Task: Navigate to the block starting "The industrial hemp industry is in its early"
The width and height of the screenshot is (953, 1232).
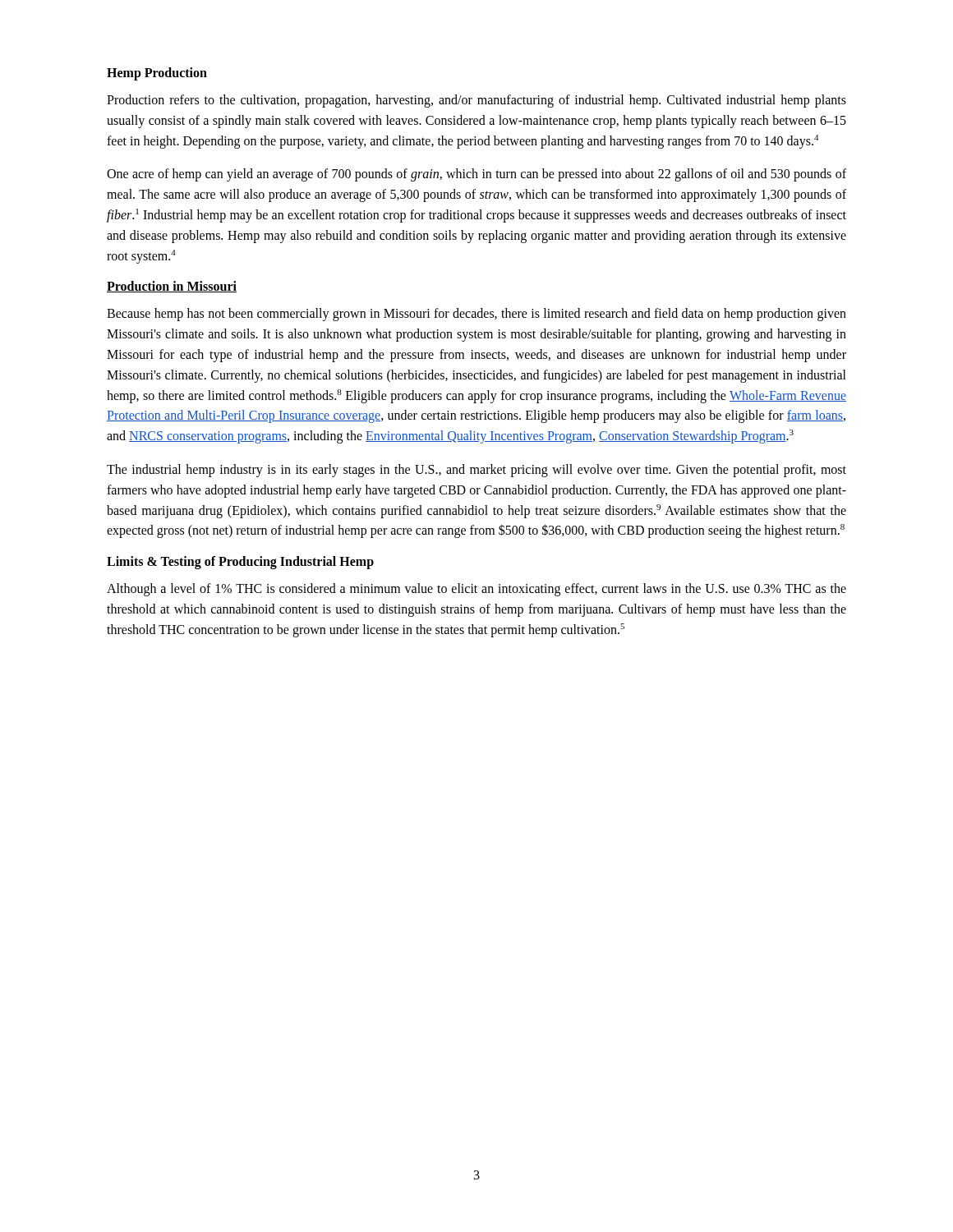Action: (x=476, y=500)
